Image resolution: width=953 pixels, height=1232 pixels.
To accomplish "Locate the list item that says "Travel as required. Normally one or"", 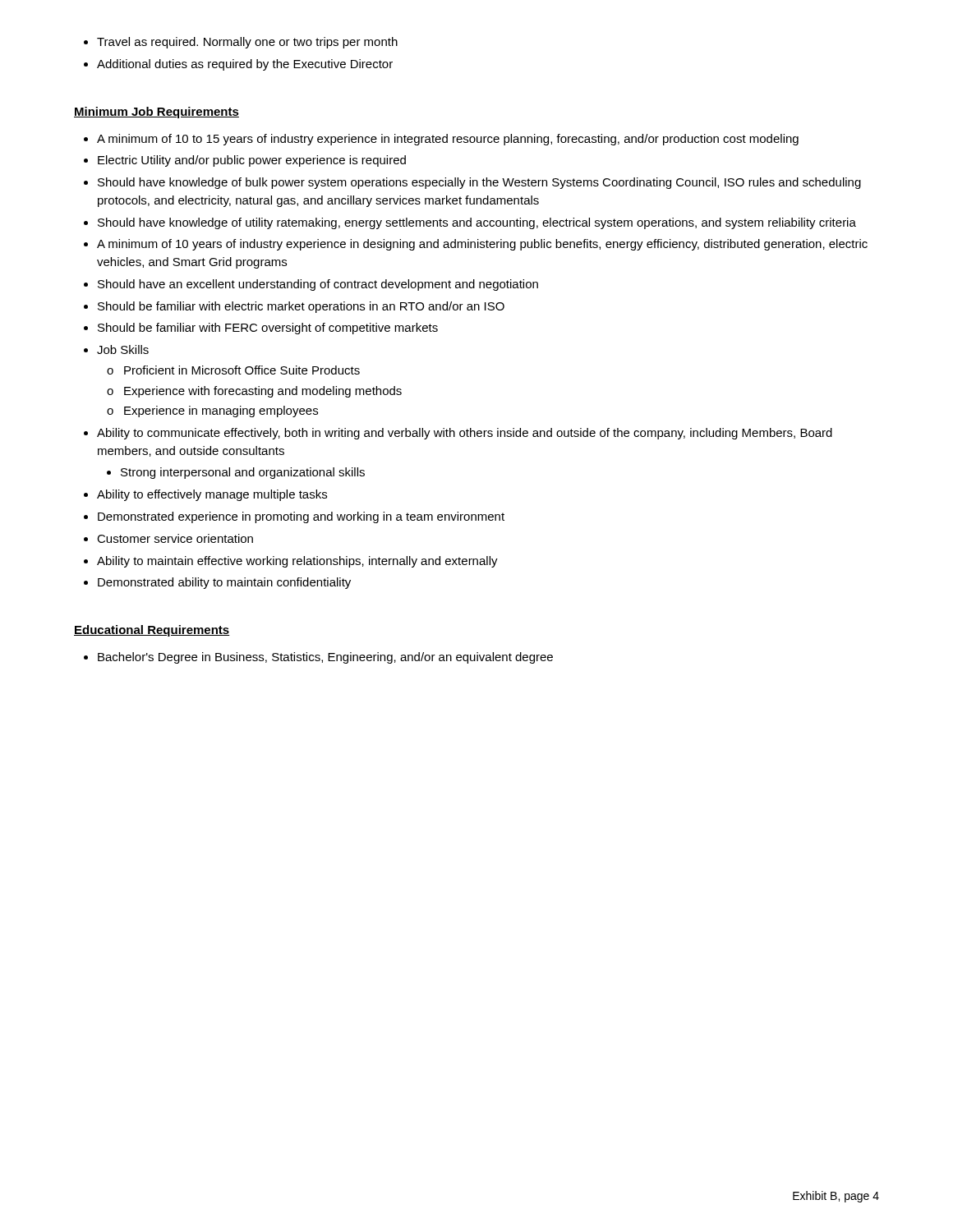I will [x=247, y=43].
